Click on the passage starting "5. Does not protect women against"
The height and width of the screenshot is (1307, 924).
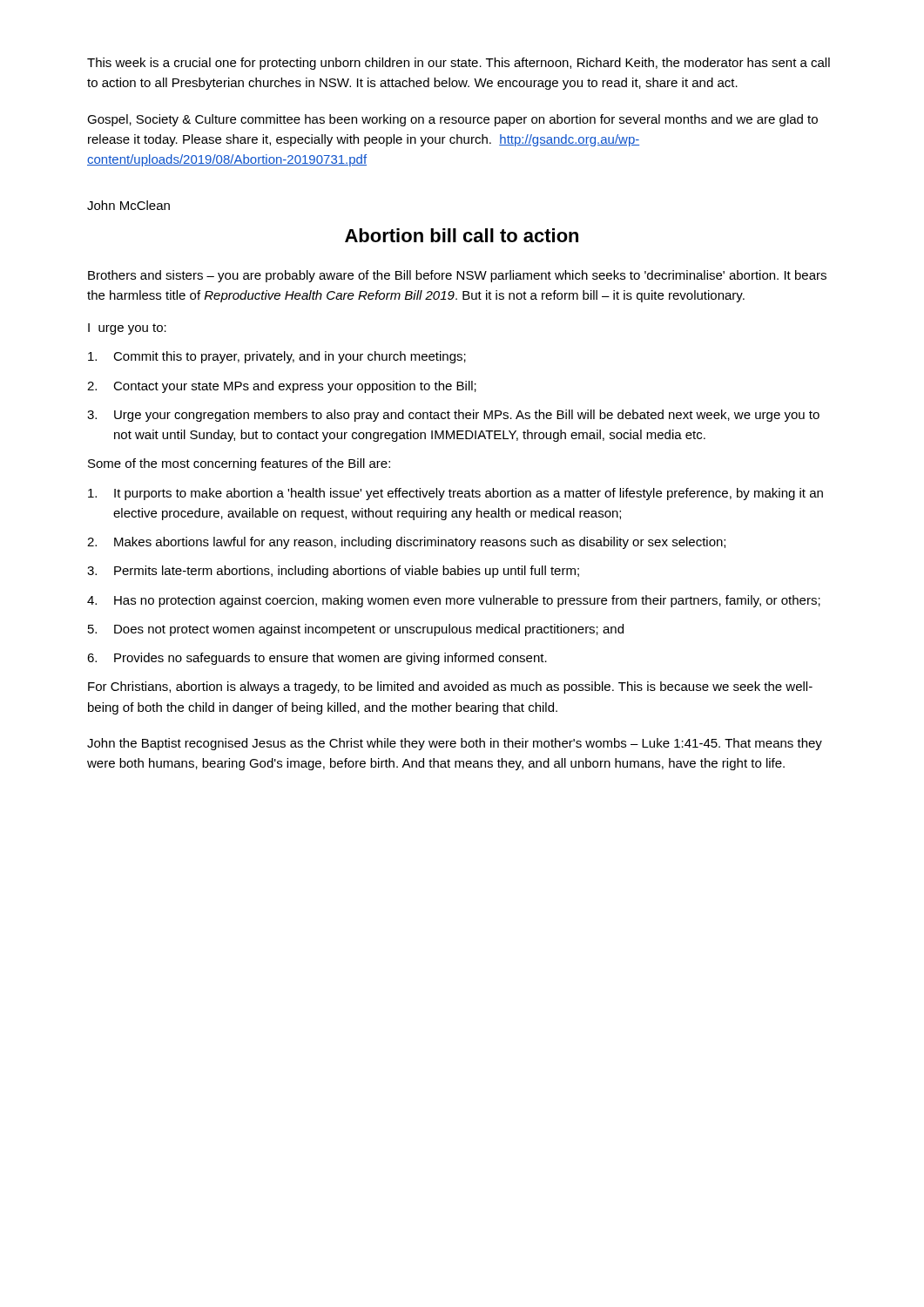(x=462, y=629)
